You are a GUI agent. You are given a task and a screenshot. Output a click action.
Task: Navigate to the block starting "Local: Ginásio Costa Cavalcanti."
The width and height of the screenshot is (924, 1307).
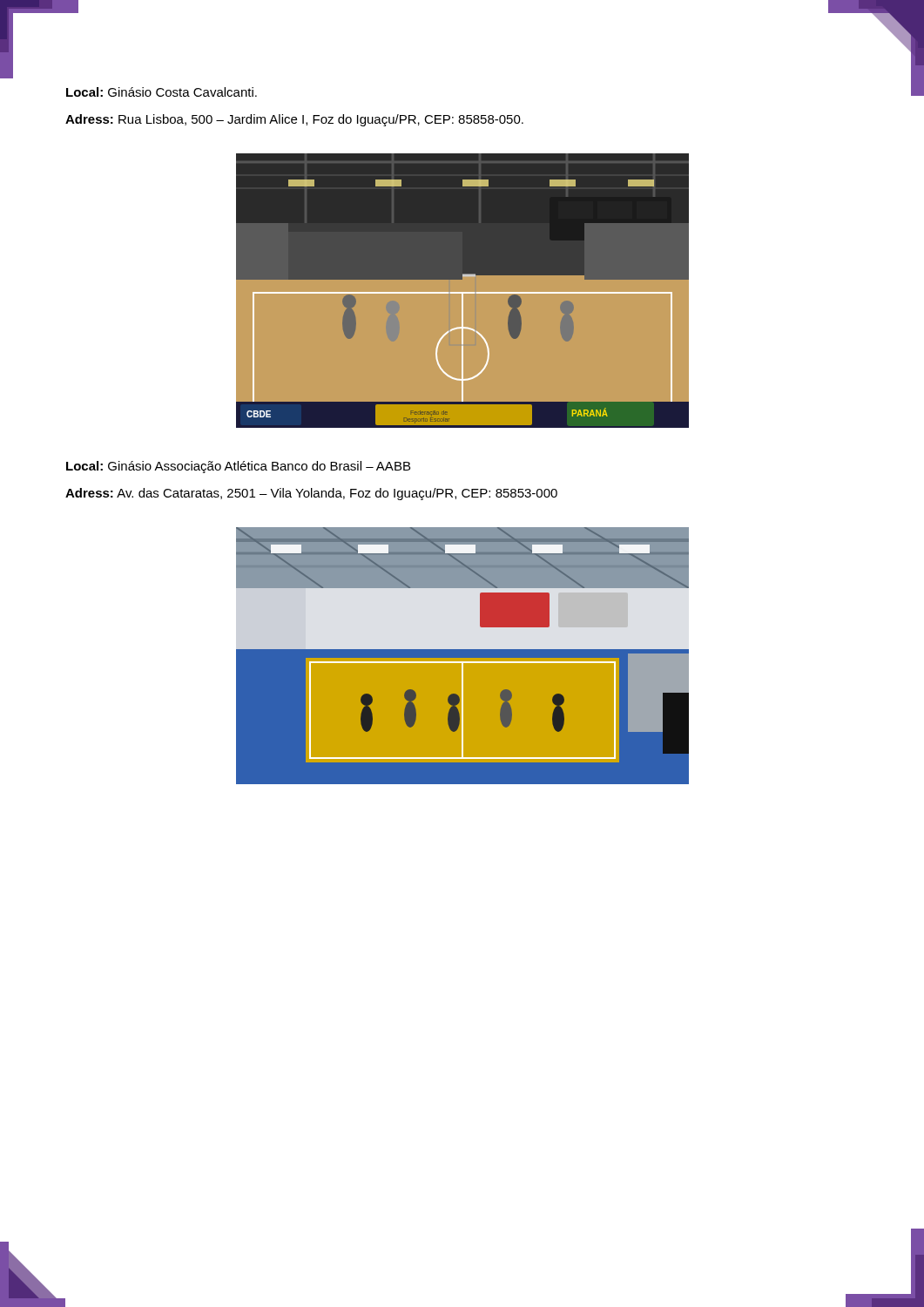pyautogui.click(x=162, y=92)
